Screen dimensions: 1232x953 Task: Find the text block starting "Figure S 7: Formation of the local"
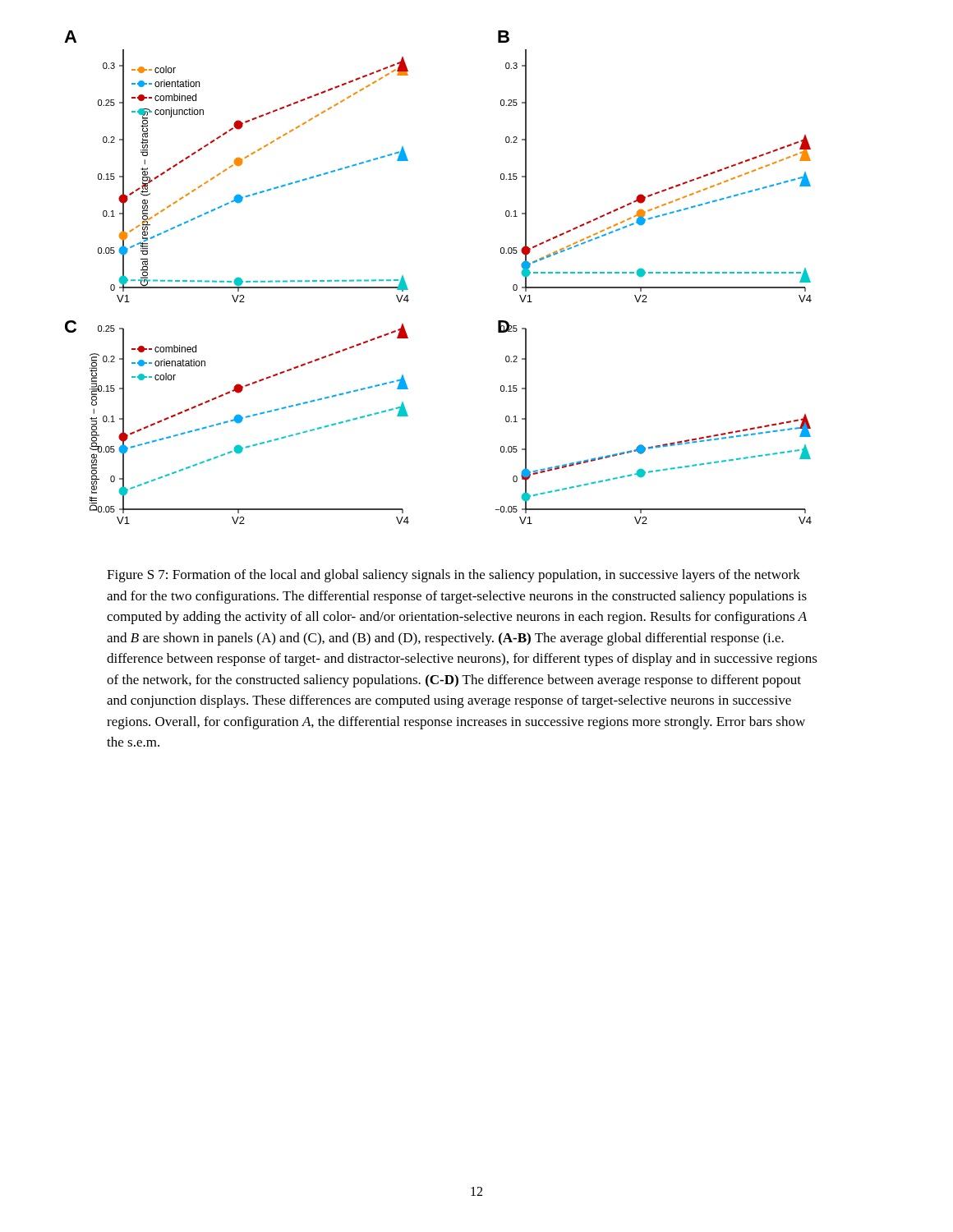click(x=464, y=659)
